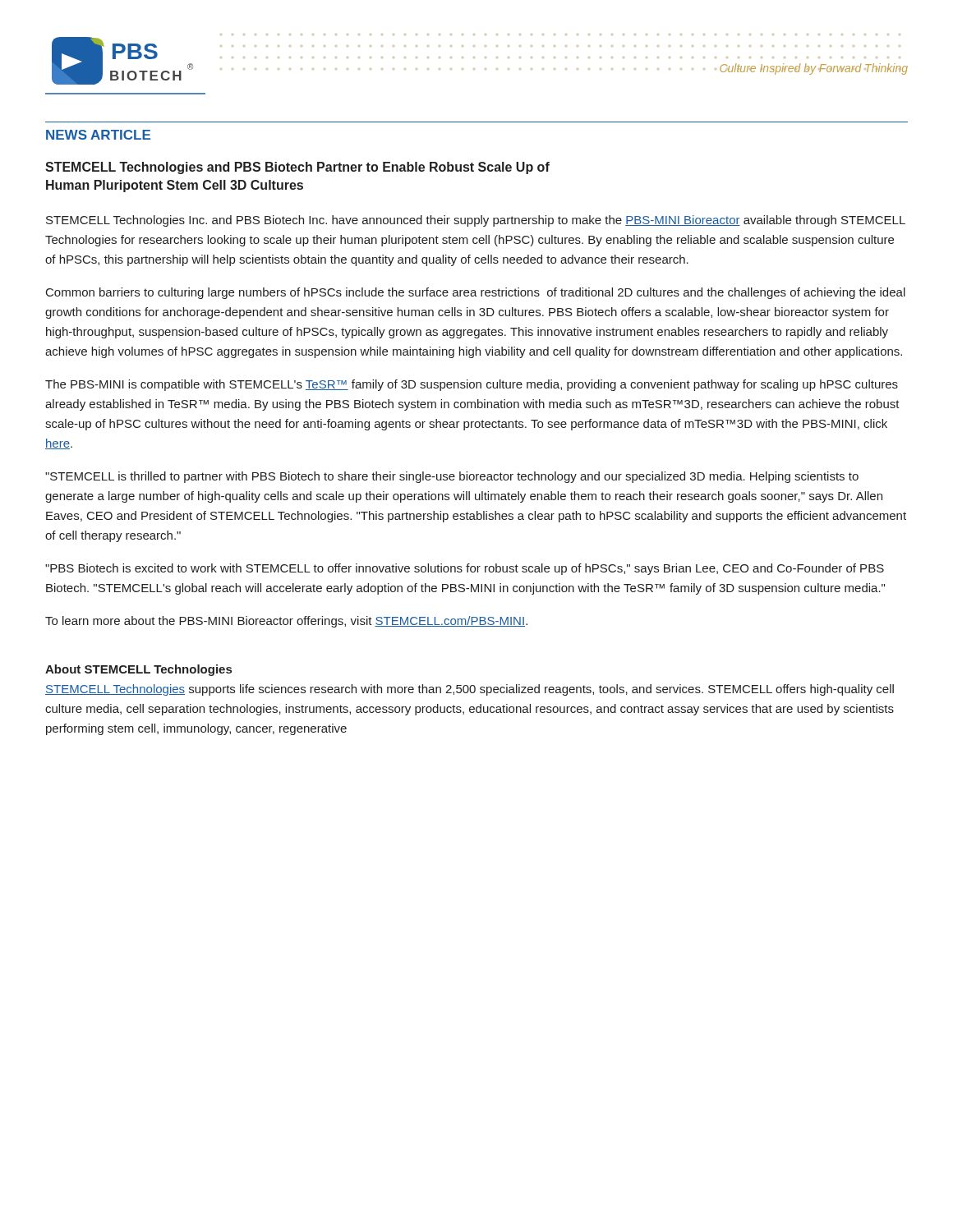Point to the block beginning ""PBS Biotech is"
This screenshot has width=953, height=1232.
tap(465, 578)
